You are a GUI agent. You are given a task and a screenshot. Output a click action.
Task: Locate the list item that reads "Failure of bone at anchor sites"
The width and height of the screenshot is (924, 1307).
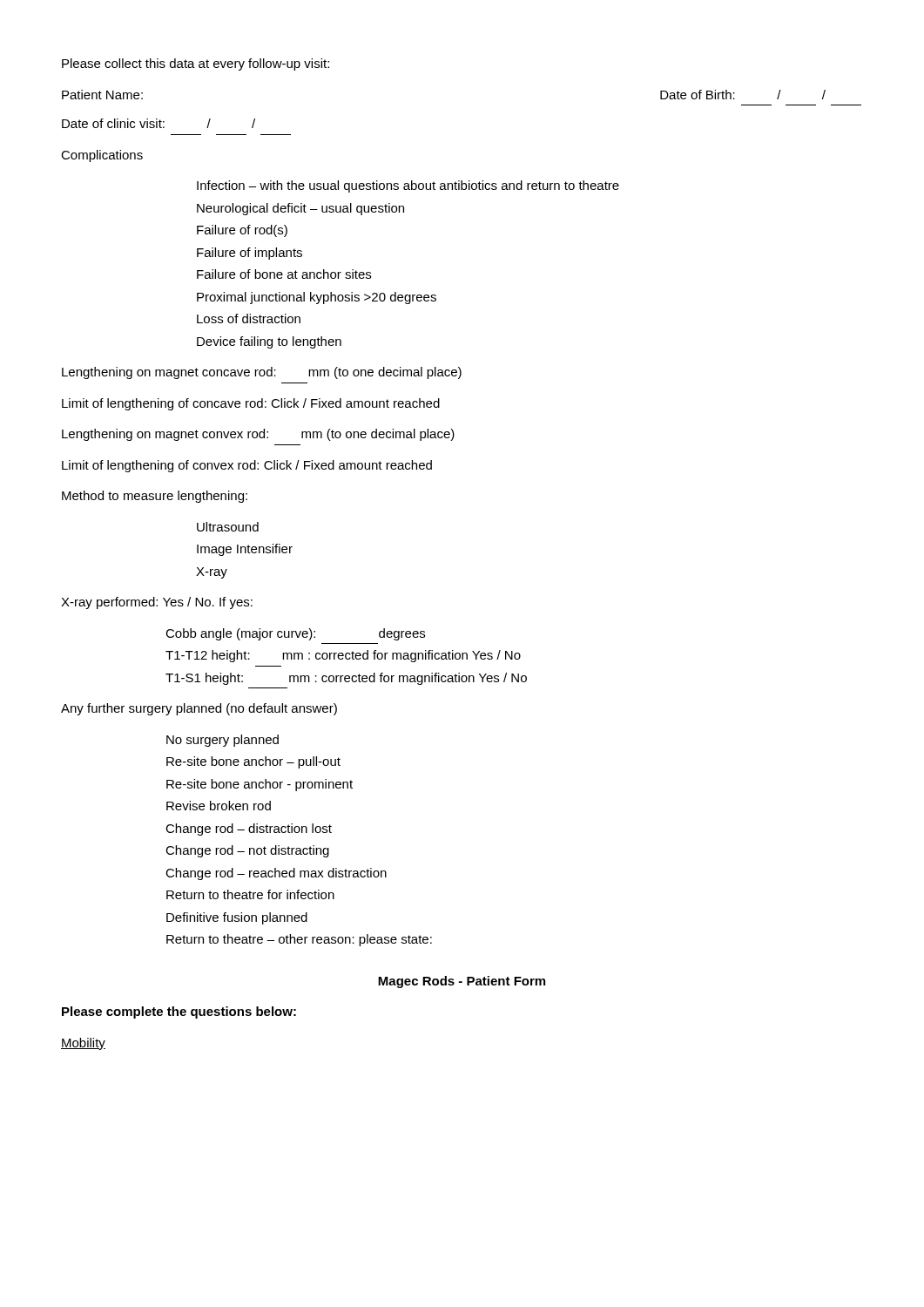(284, 274)
